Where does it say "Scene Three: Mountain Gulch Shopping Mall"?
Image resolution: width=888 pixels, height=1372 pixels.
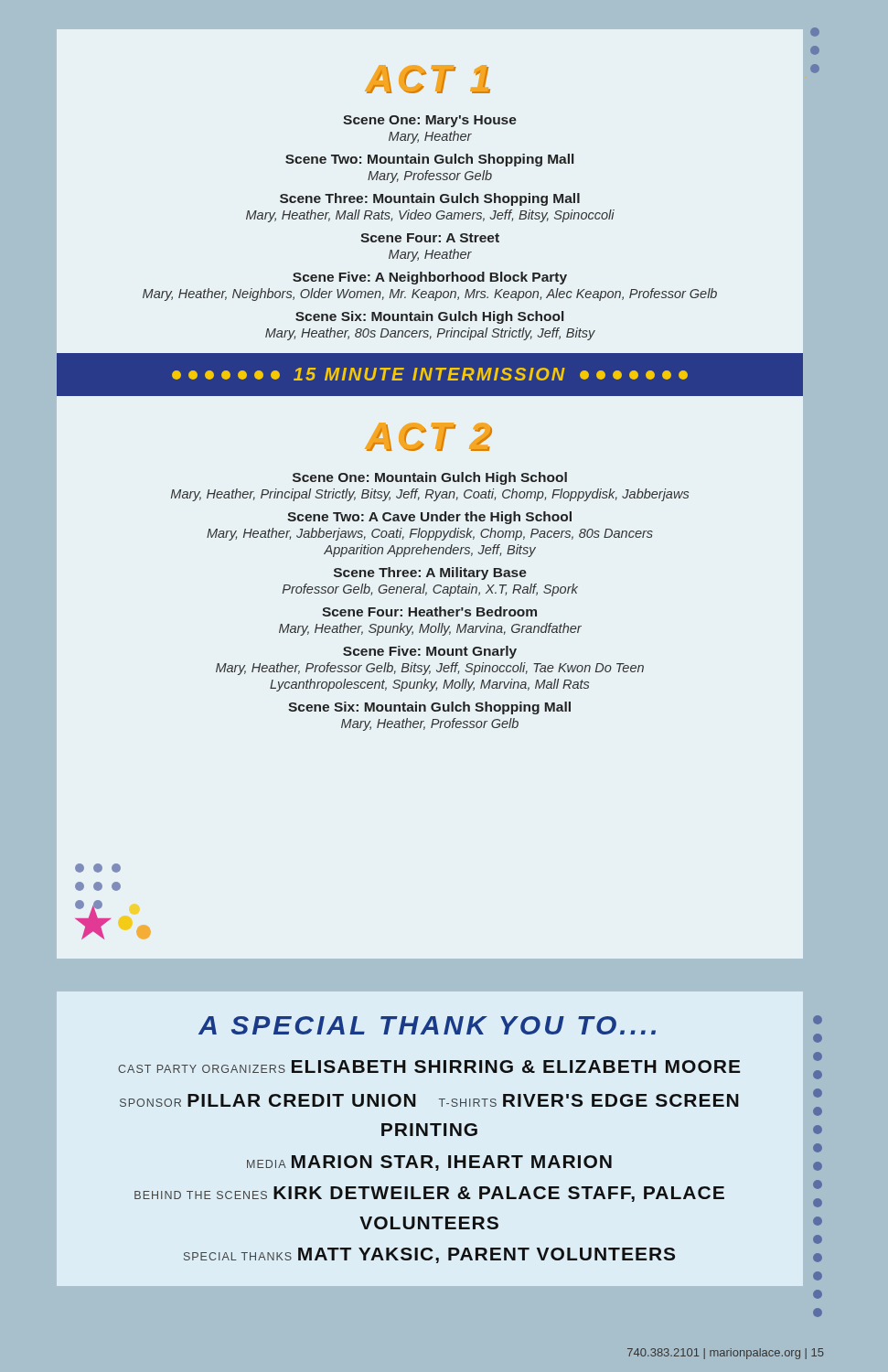430,198
